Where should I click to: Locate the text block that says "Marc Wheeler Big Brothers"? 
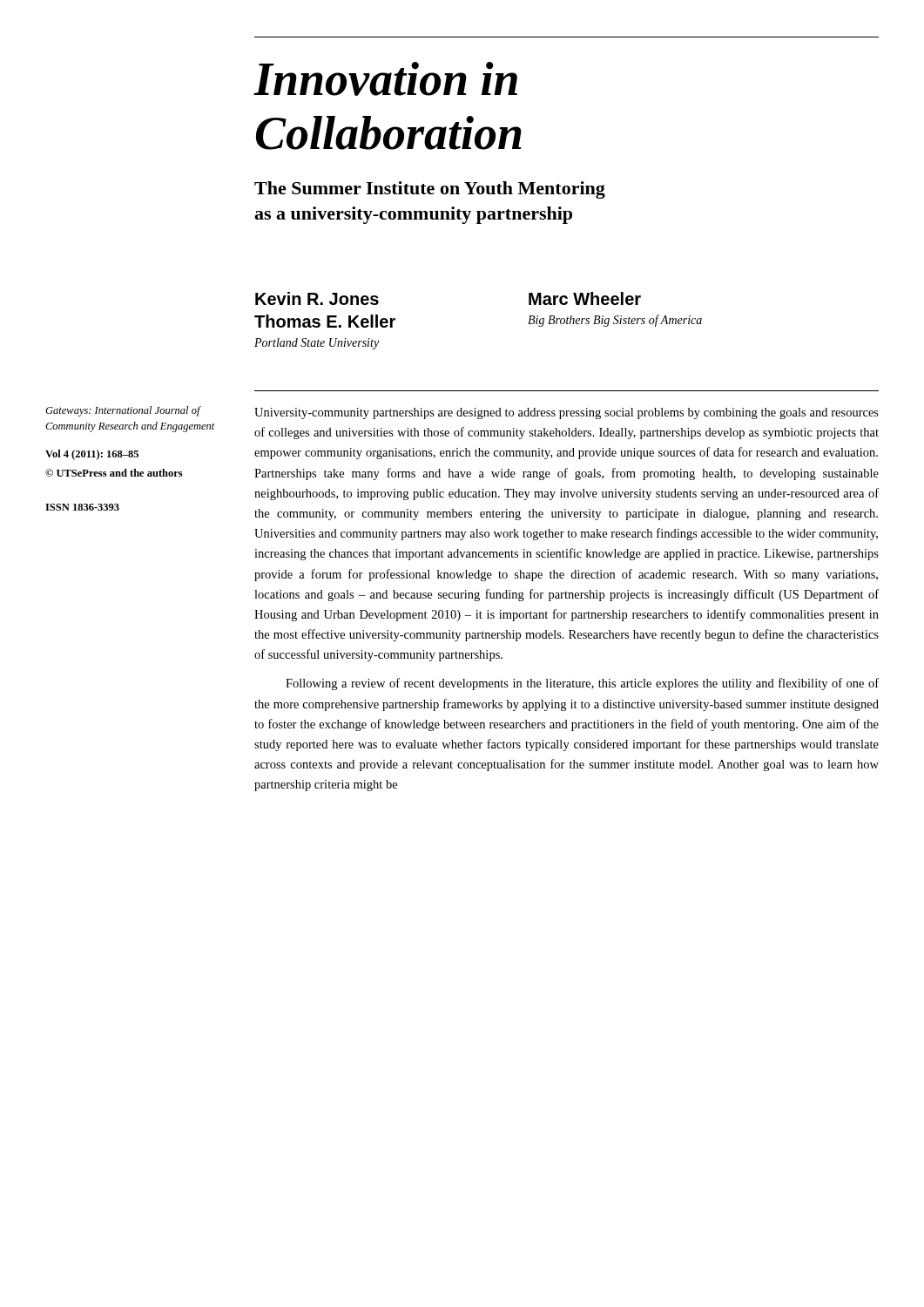(x=676, y=308)
